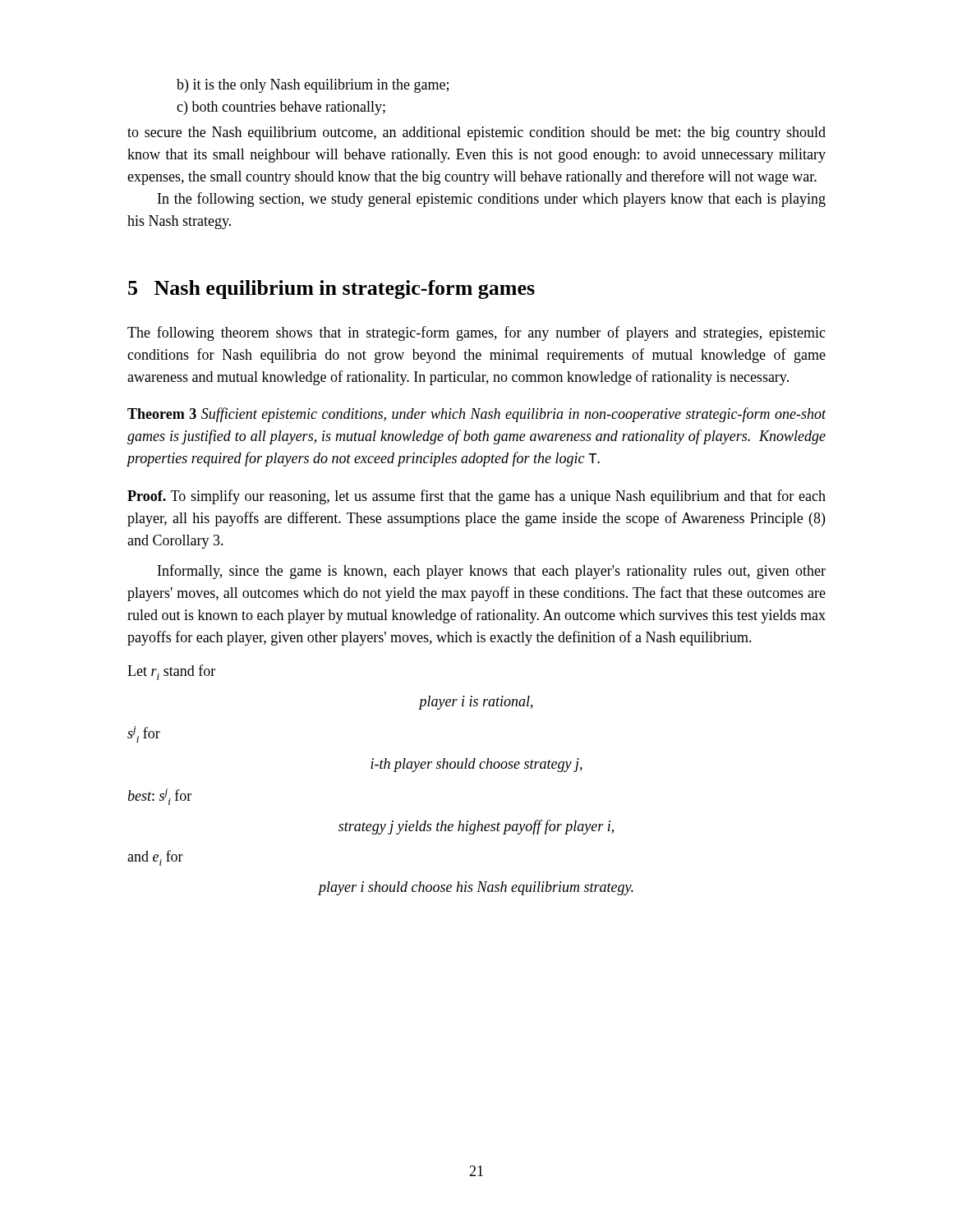Viewport: 953px width, 1232px height.
Task: Click on the text with the text "i-th player should choose strategy j,"
Action: coord(476,764)
